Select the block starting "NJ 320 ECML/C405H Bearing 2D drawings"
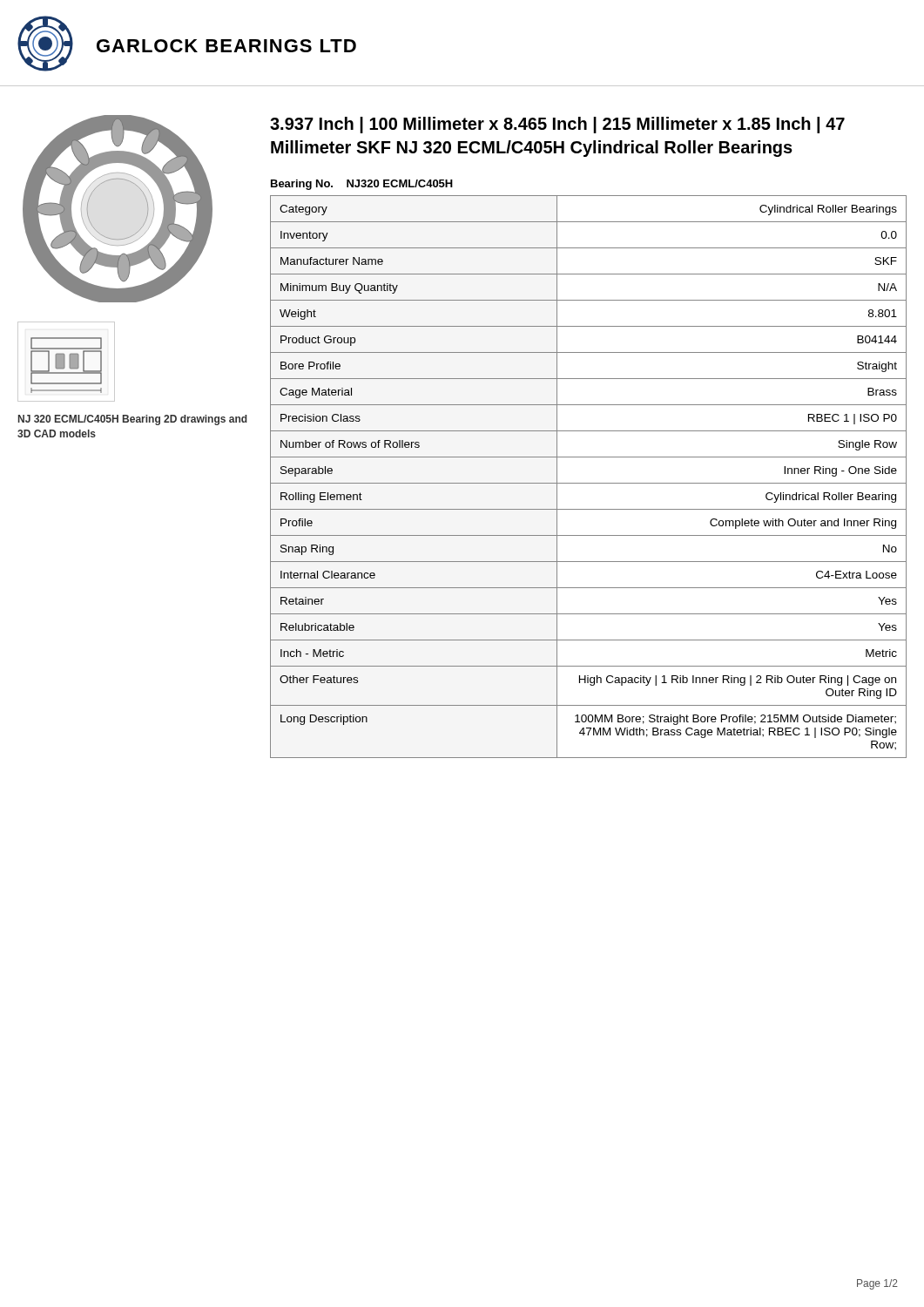This screenshot has height=1307, width=924. pos(132,426)
